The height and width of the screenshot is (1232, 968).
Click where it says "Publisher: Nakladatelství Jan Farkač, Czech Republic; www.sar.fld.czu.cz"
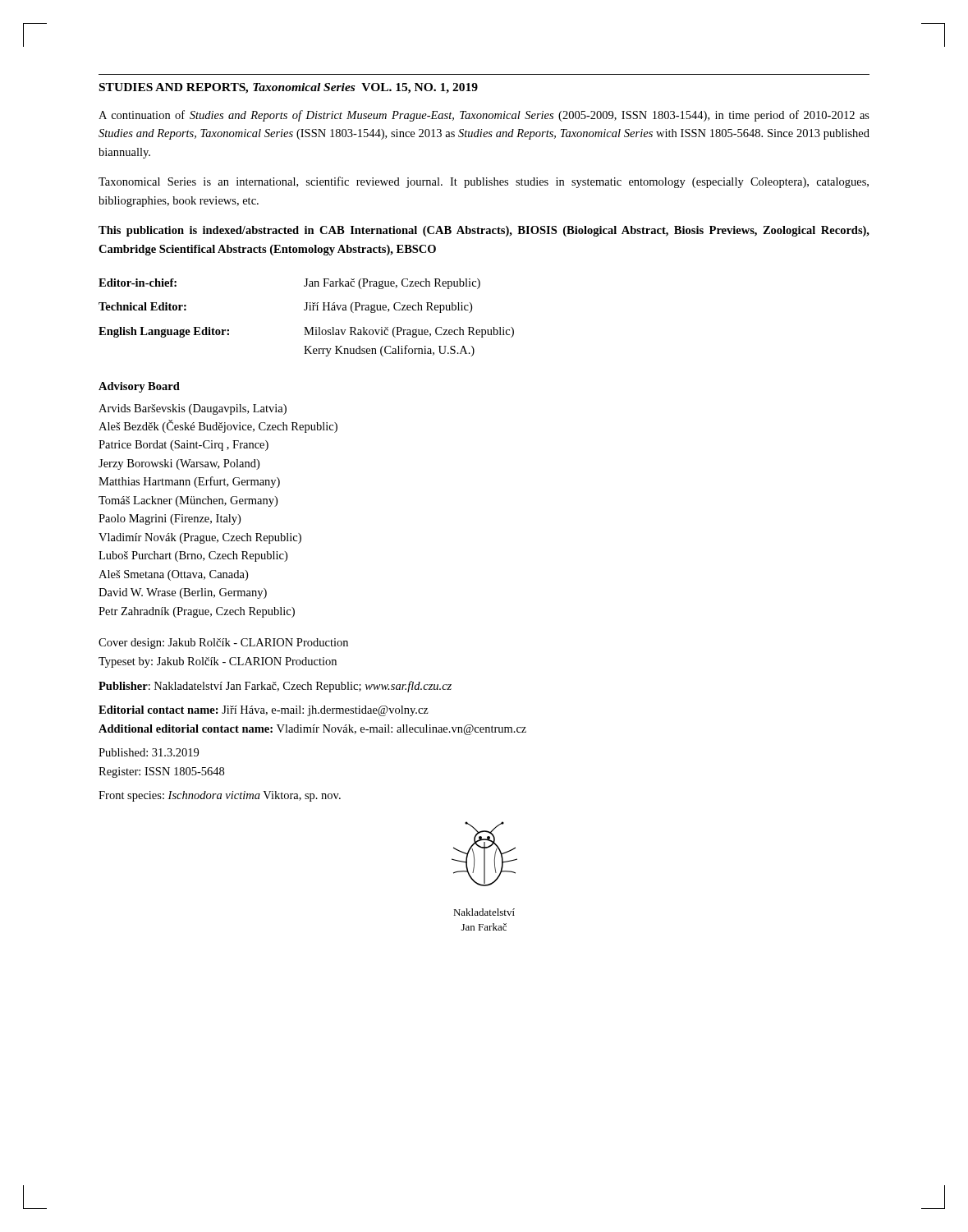pyautogui.click(x=275, y=685)
